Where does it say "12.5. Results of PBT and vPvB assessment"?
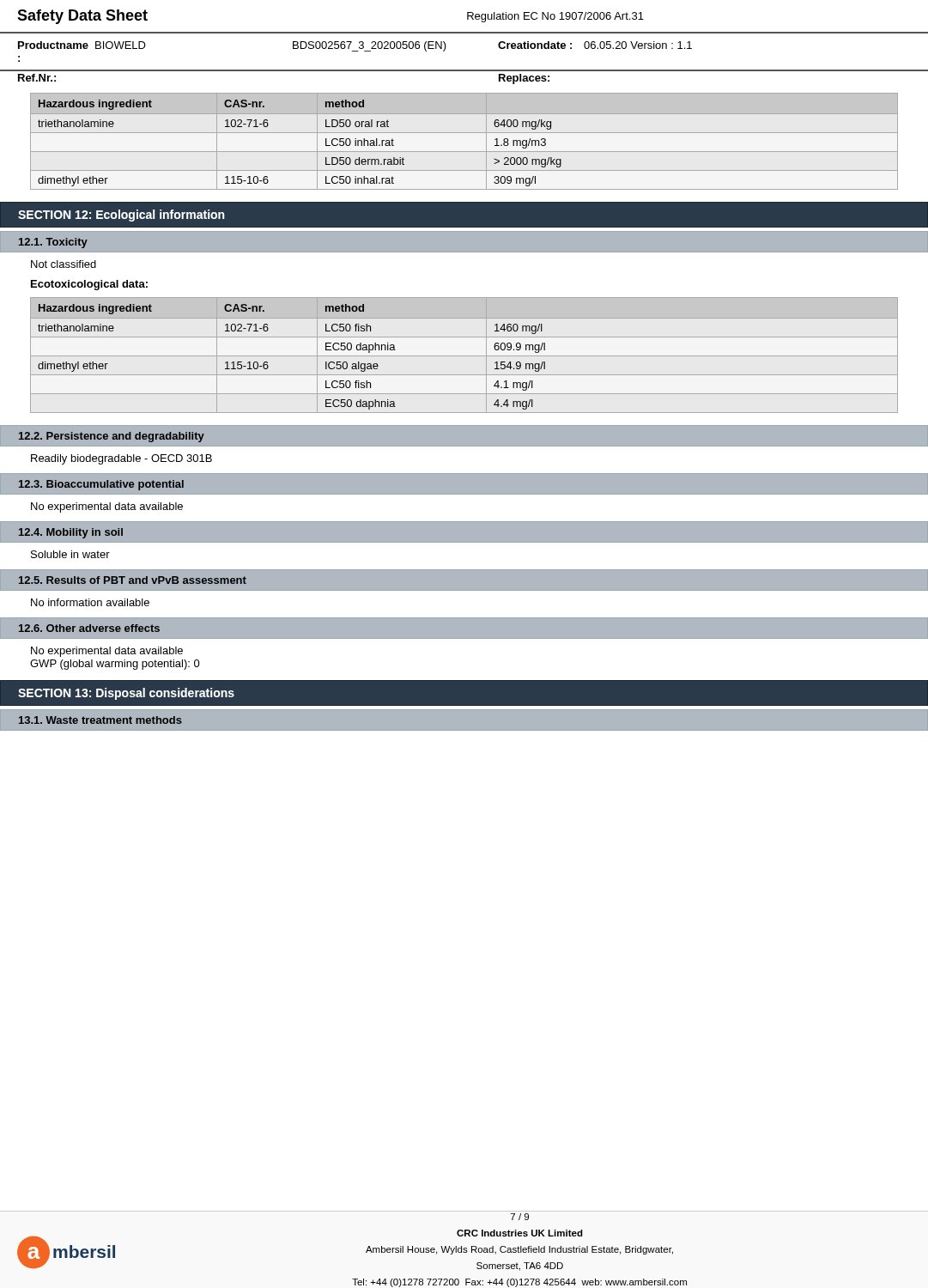The image size is (928, 1288). [132, 580]
